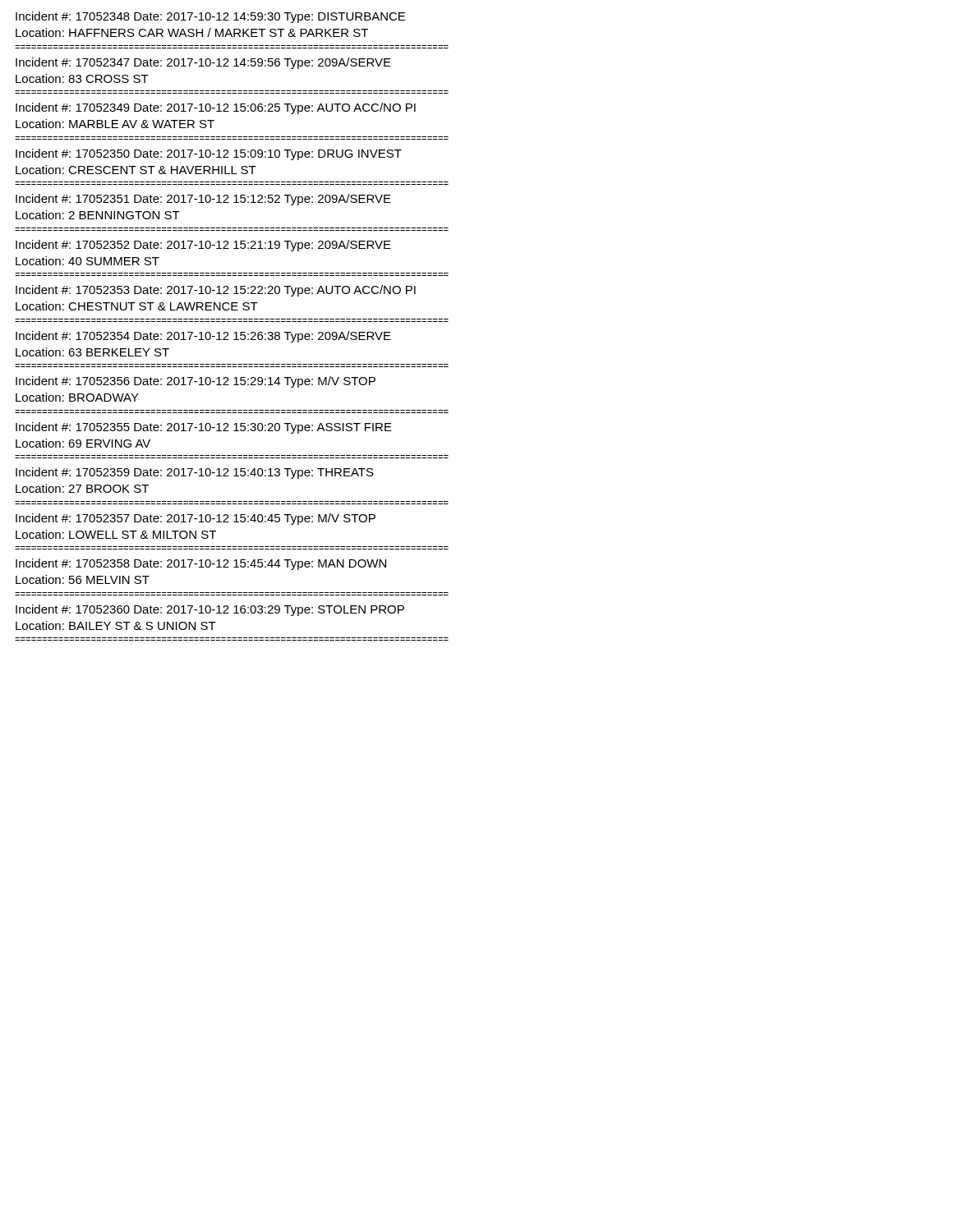This screenshot has width=953, height=1232.
Task: Click on the element starting "Incident #: 17052347 Date: 2017-10-12 14:59:56"
Action: click(203, 63)
